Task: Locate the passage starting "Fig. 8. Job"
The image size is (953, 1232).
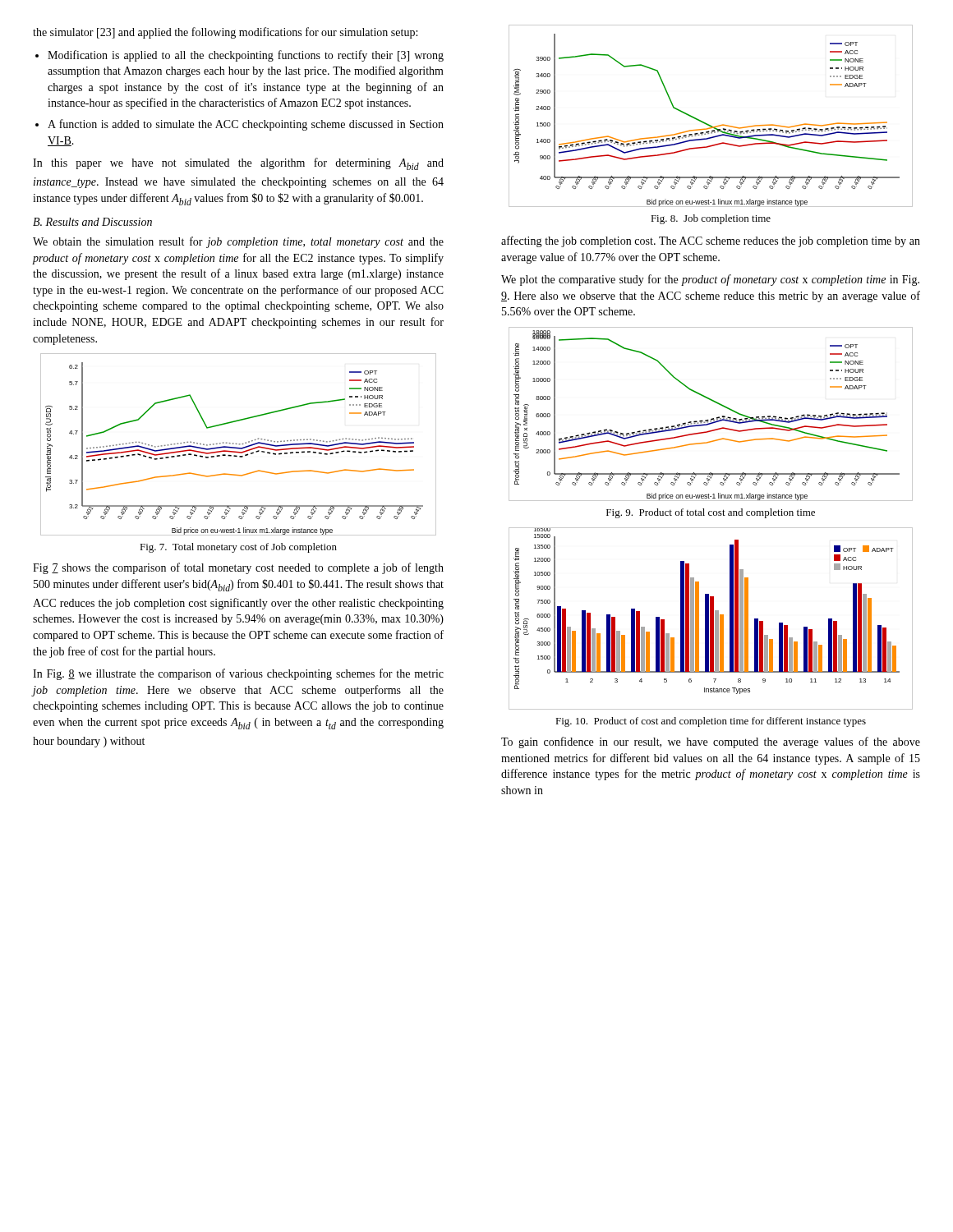Action: [x=711, y=218]
